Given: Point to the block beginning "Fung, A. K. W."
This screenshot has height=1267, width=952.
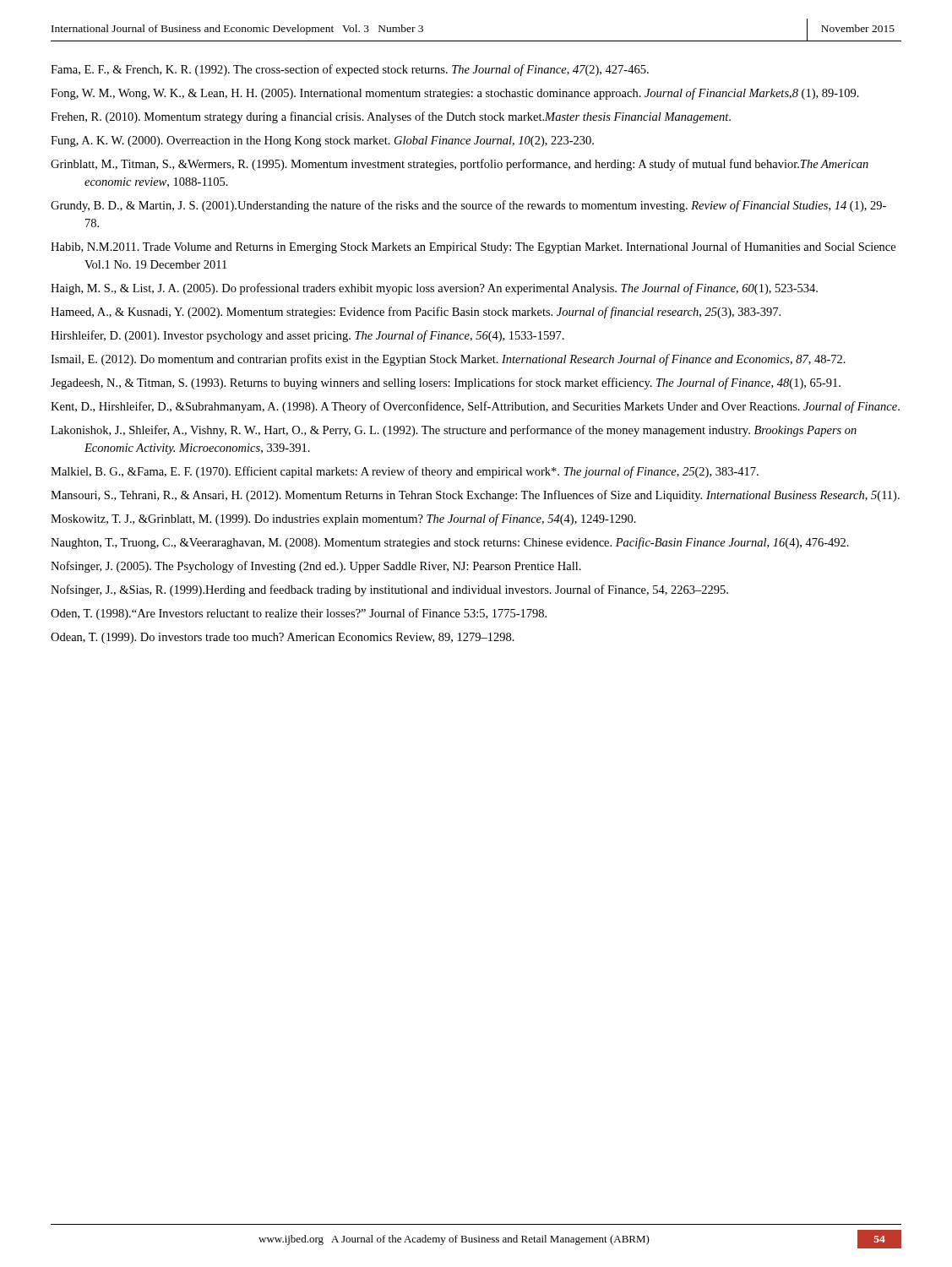Looking at the screenshot, I should (323, 140).
